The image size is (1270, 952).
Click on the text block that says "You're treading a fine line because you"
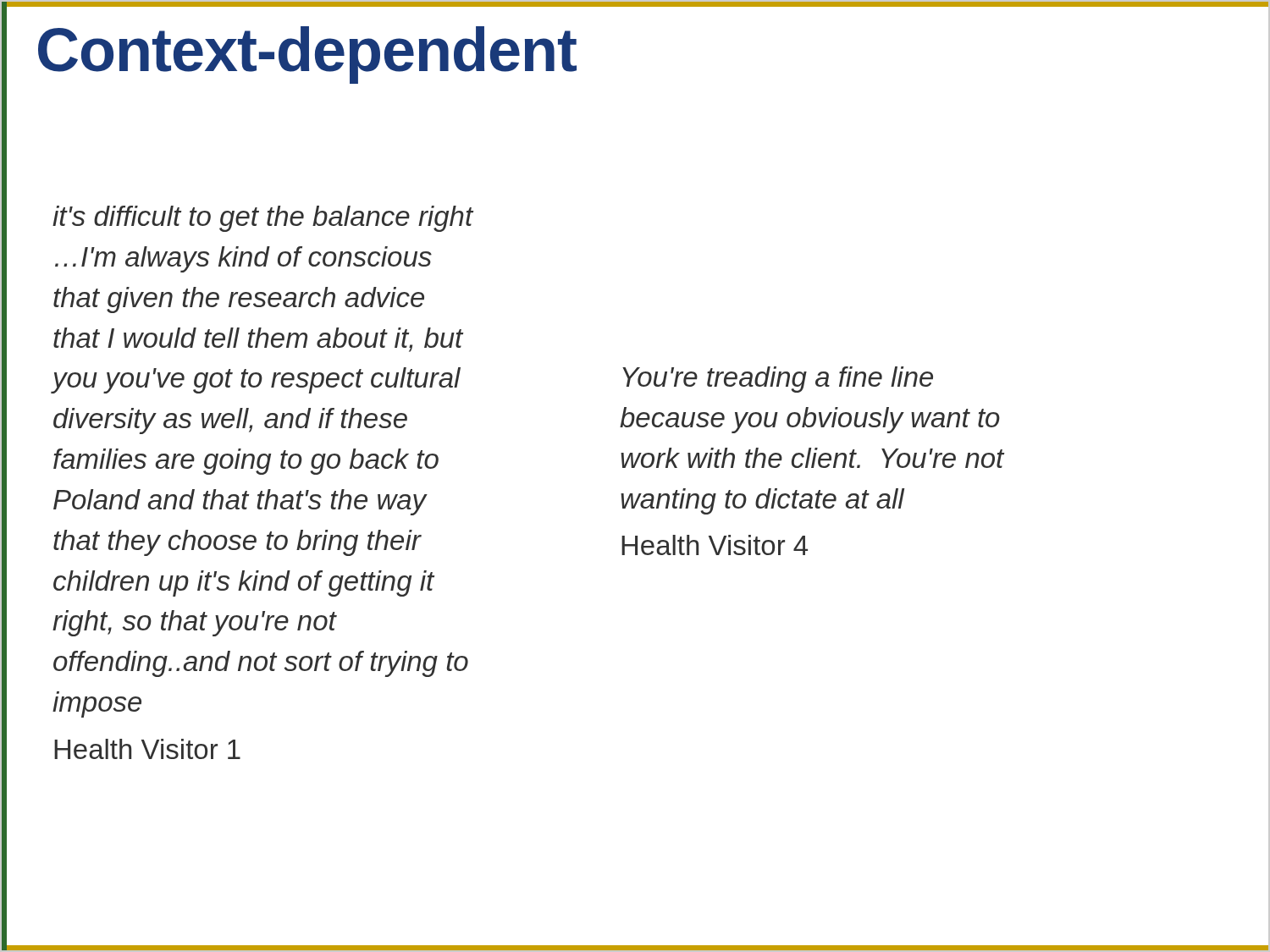pos(908,462)
